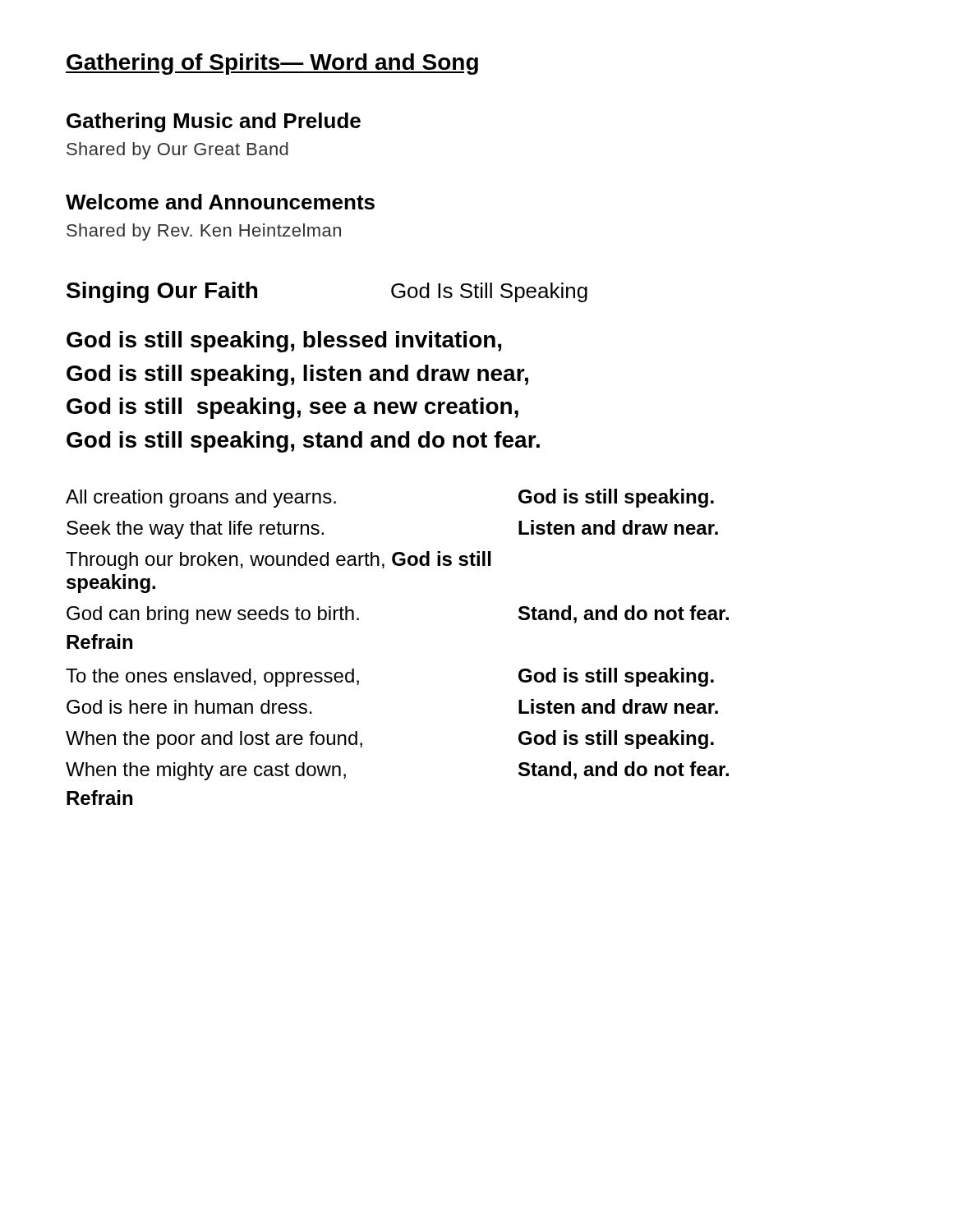Locate the title that opens with "Gathering of Spirits— Word and"

point(273,62)
